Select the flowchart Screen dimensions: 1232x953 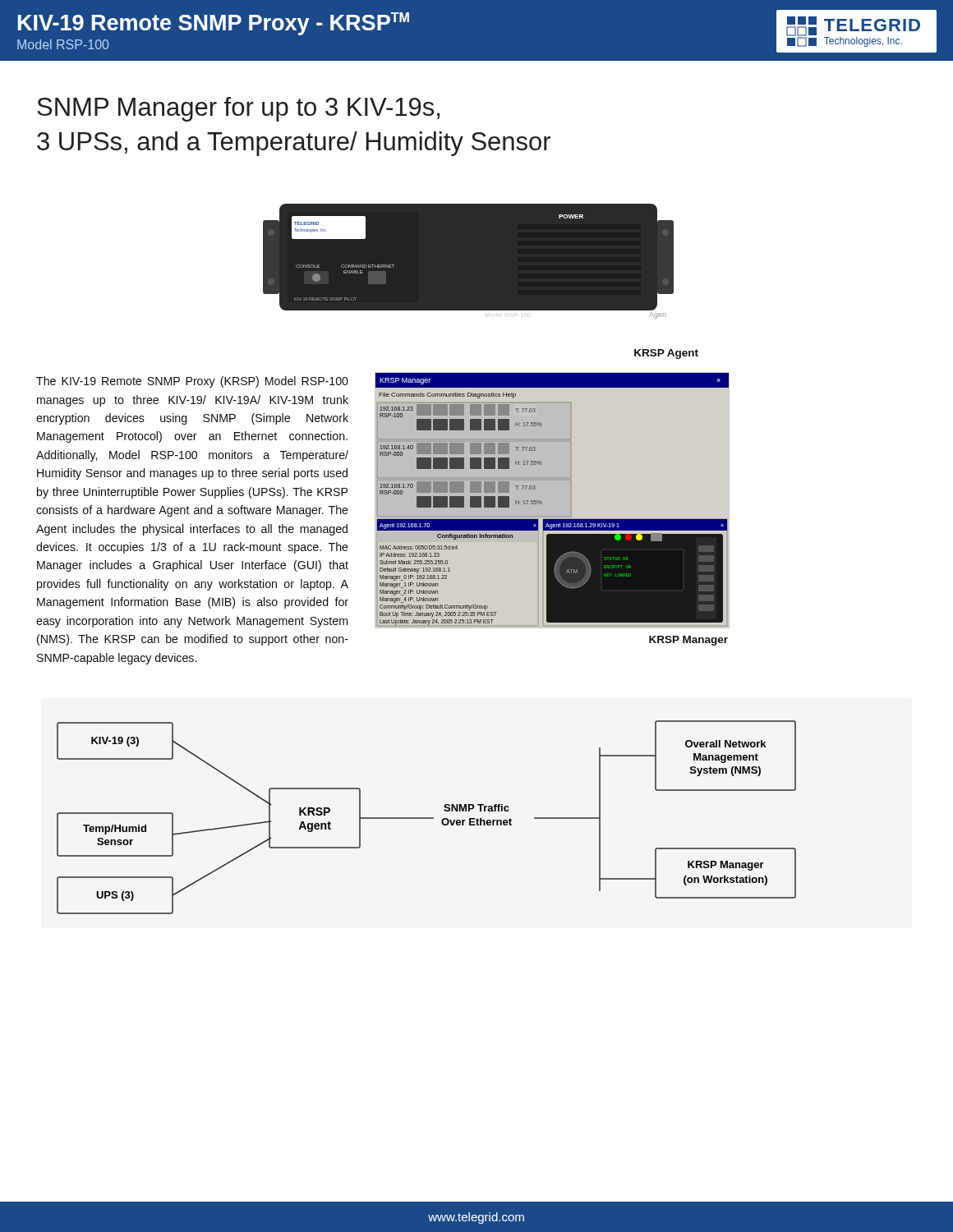click(x=476, y=813)
